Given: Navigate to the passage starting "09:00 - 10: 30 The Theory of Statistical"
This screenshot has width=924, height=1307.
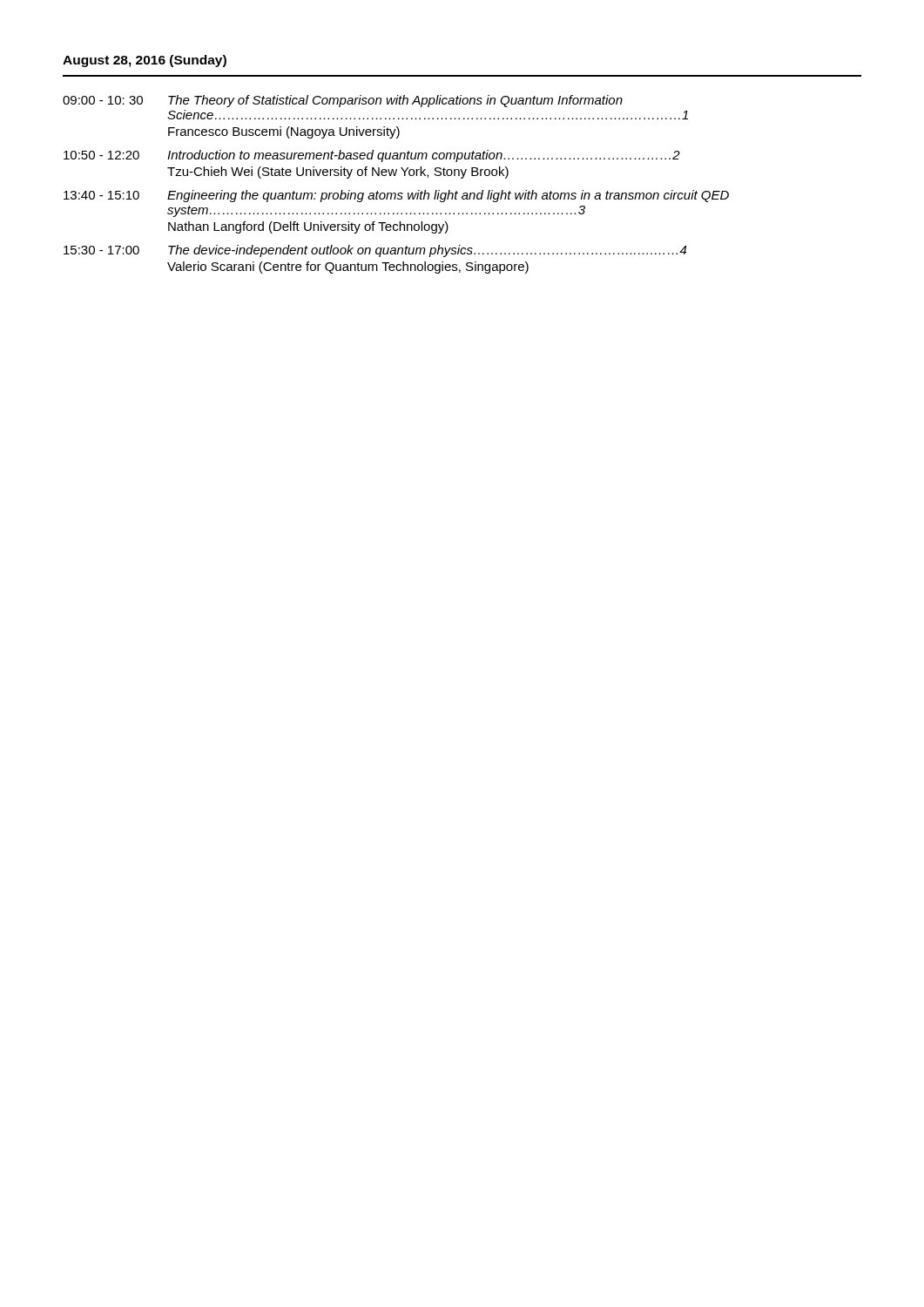Looking at the screenshot, I should click(x=462, y=115).
